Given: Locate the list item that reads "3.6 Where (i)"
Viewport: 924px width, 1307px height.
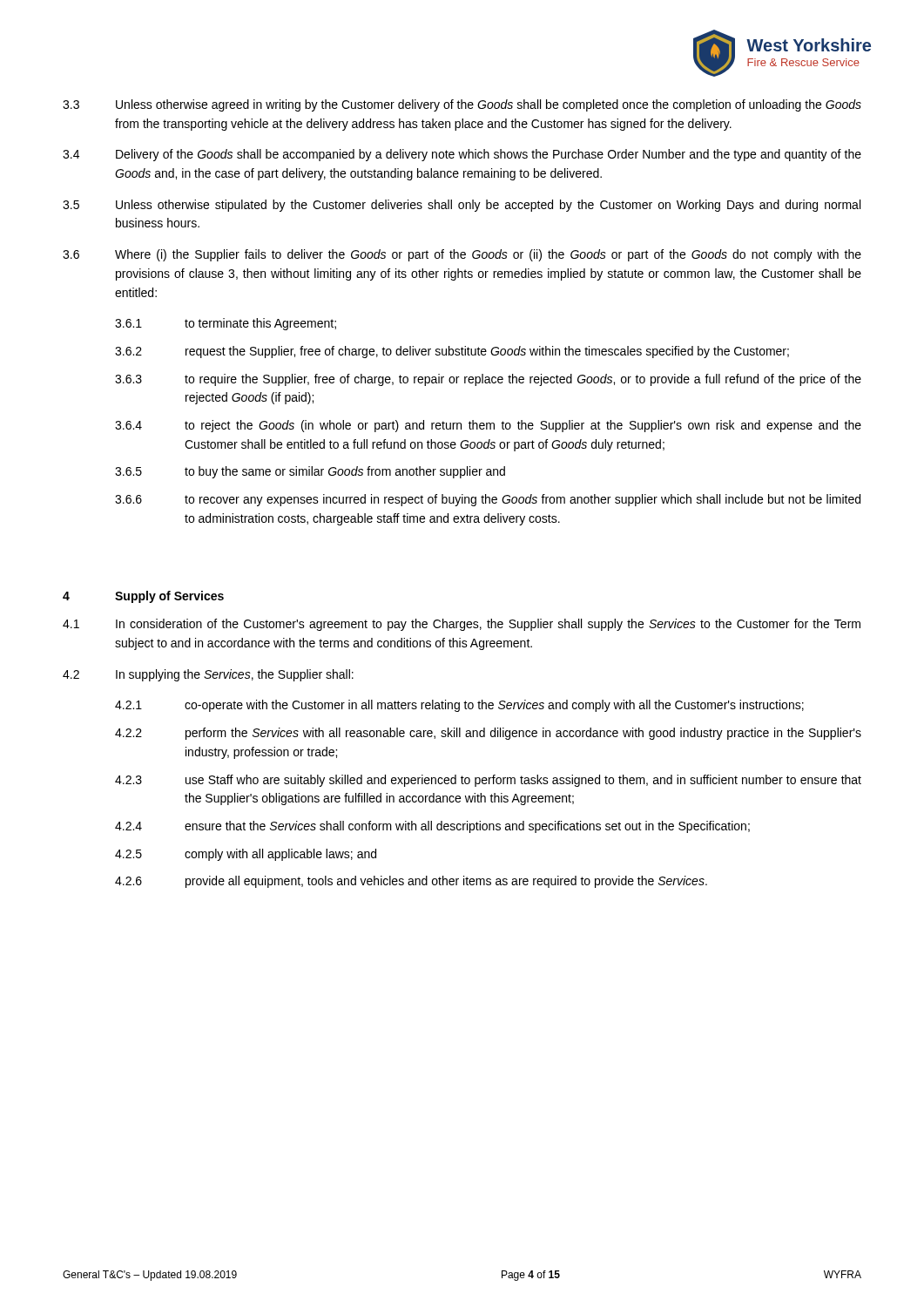Looking at the screenshot, I should [x=462, y=274].
